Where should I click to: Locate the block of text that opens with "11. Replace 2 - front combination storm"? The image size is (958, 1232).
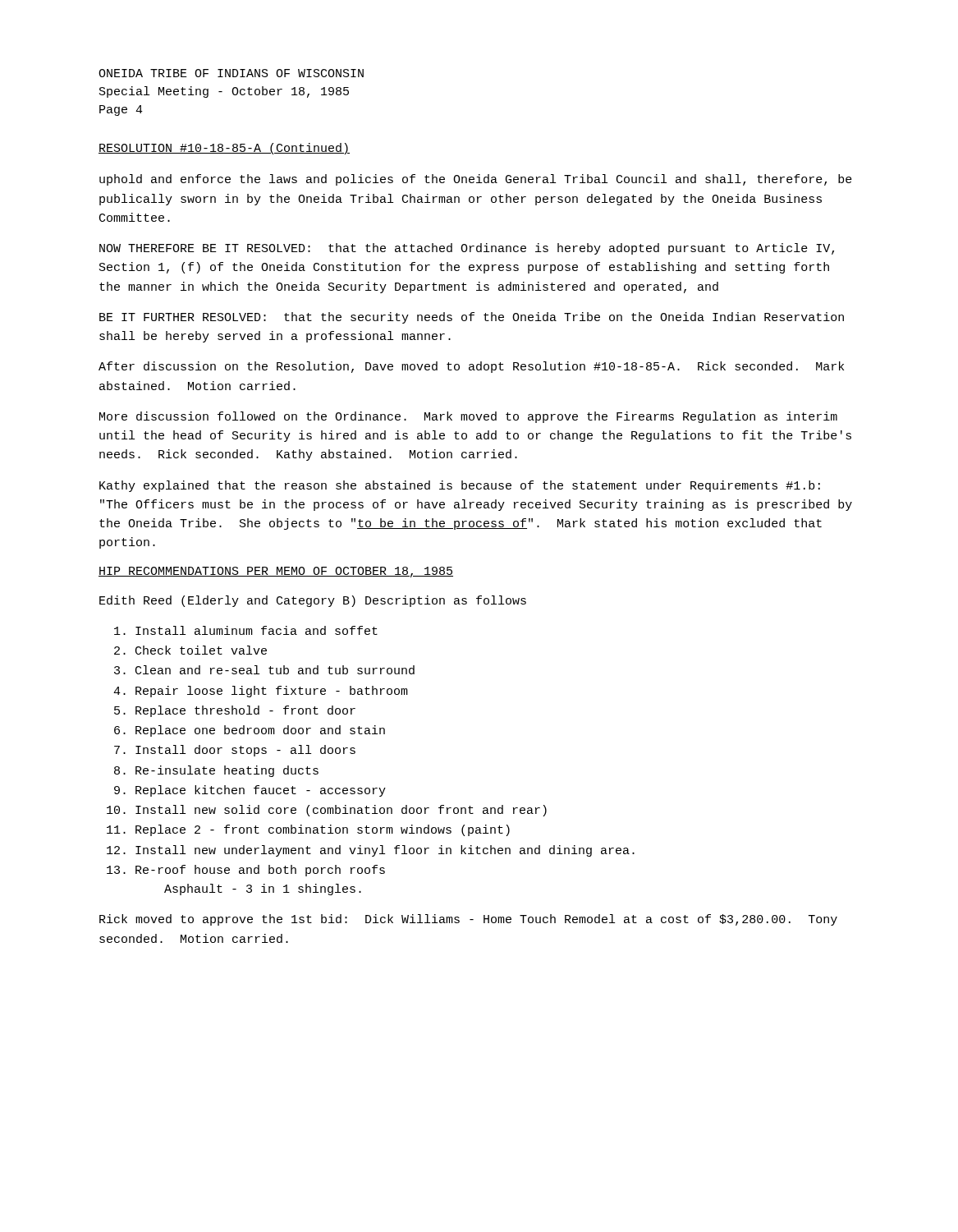pyautogui.click(x=479, y=831)
